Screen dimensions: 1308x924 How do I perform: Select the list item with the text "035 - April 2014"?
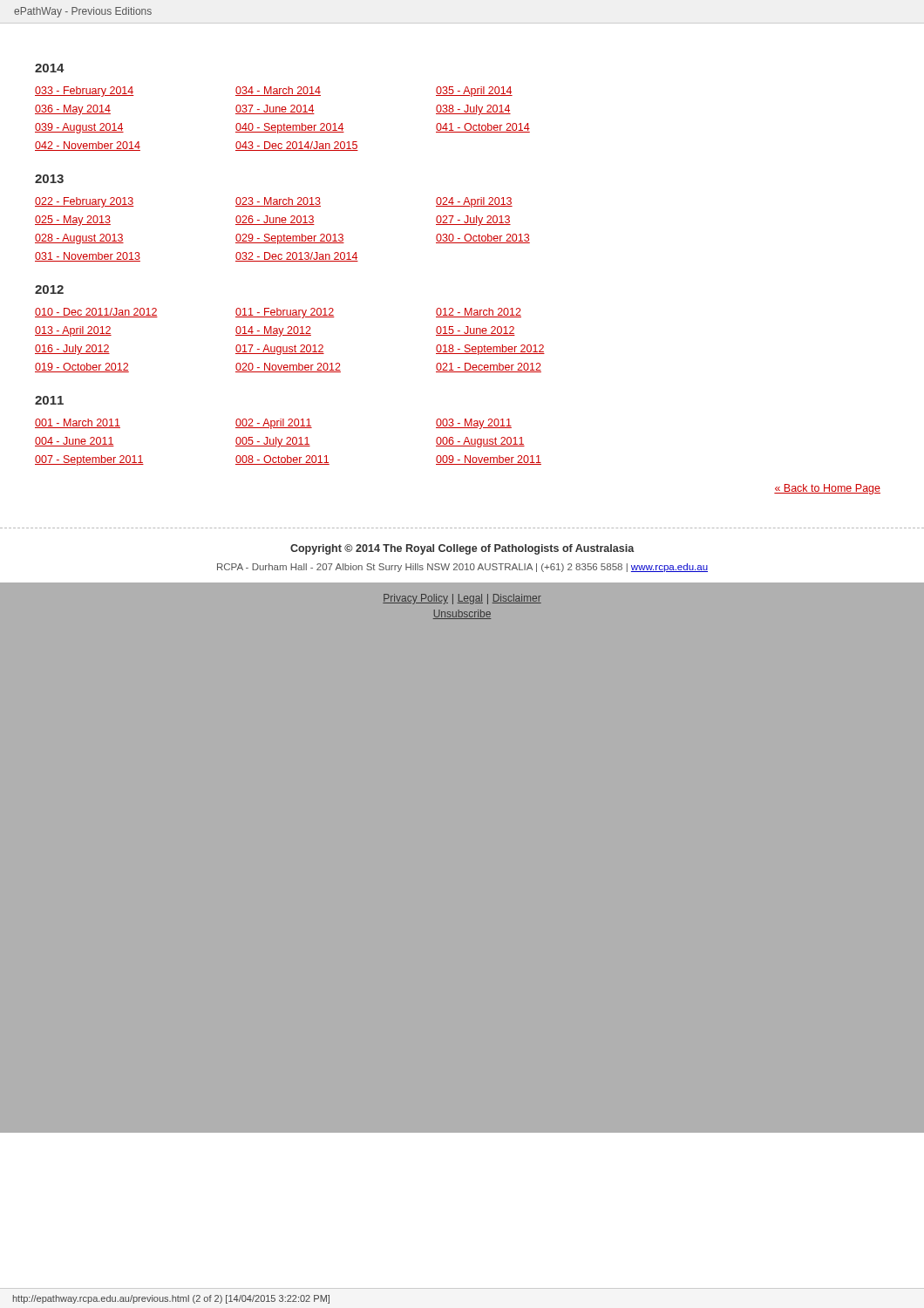click(x=474, y=91)
